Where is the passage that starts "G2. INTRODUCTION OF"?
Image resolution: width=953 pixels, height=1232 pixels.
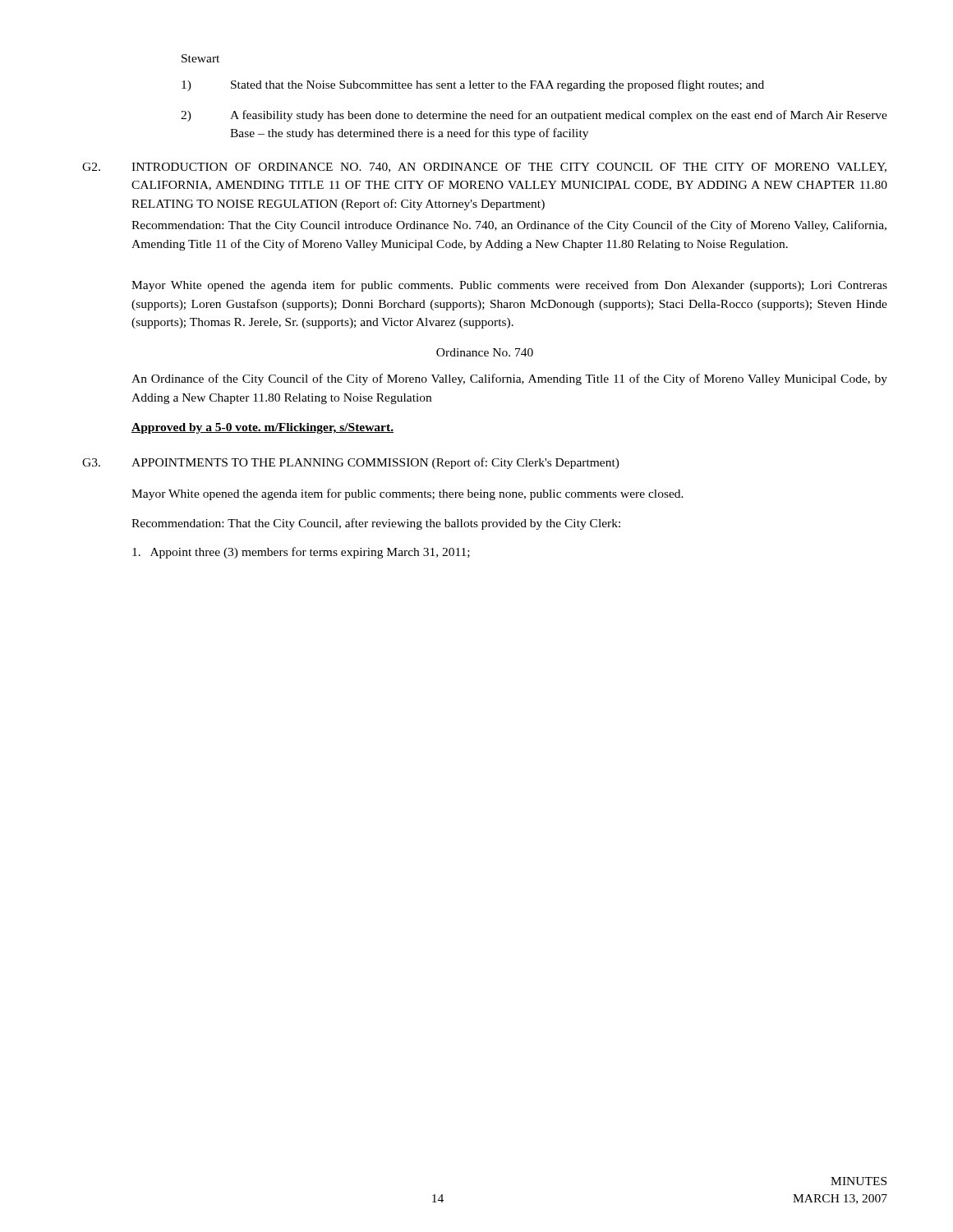pyautogui.click(x=485, y=210)
